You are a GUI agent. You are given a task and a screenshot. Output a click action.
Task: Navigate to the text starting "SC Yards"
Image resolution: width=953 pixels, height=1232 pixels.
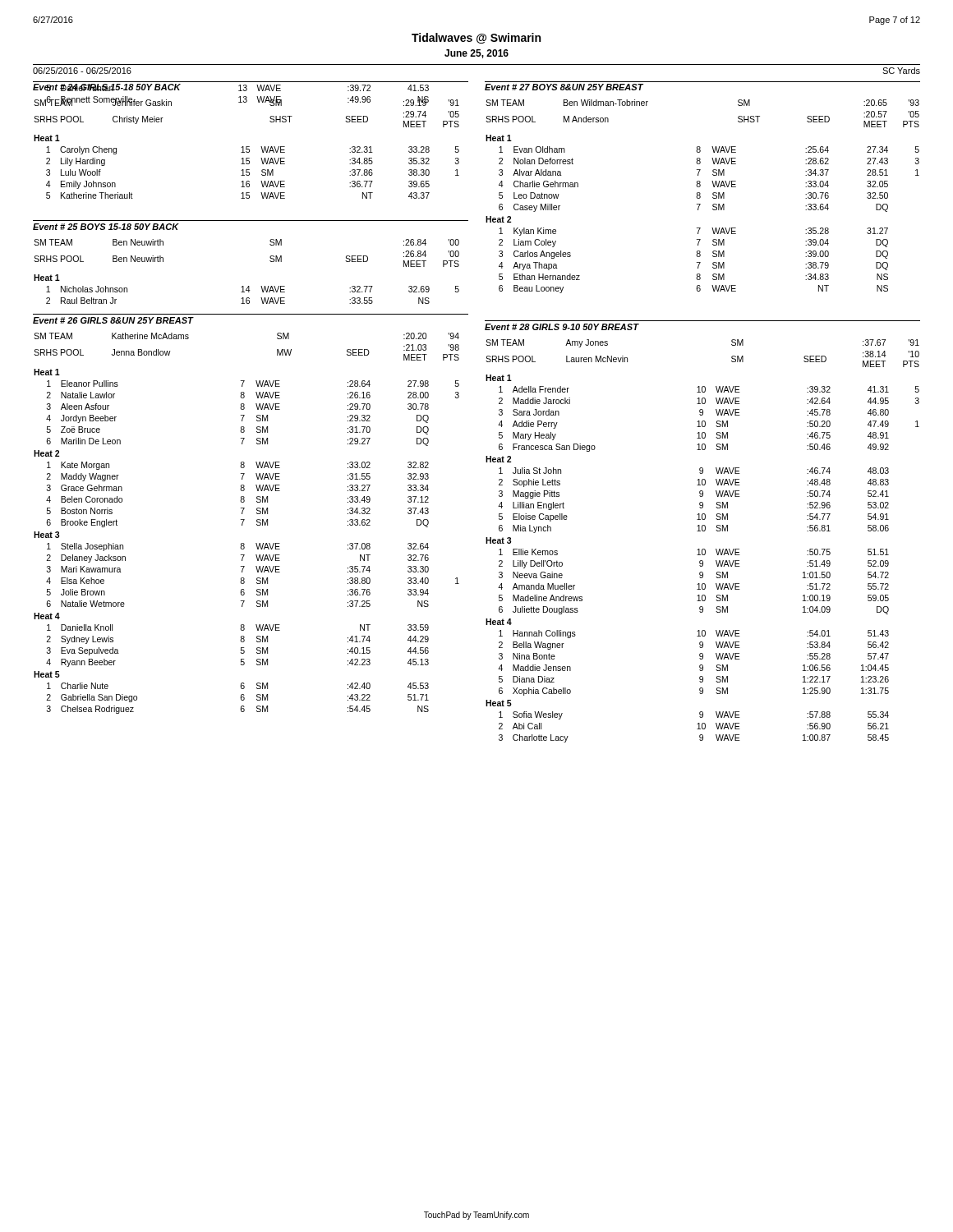(901, 71)
